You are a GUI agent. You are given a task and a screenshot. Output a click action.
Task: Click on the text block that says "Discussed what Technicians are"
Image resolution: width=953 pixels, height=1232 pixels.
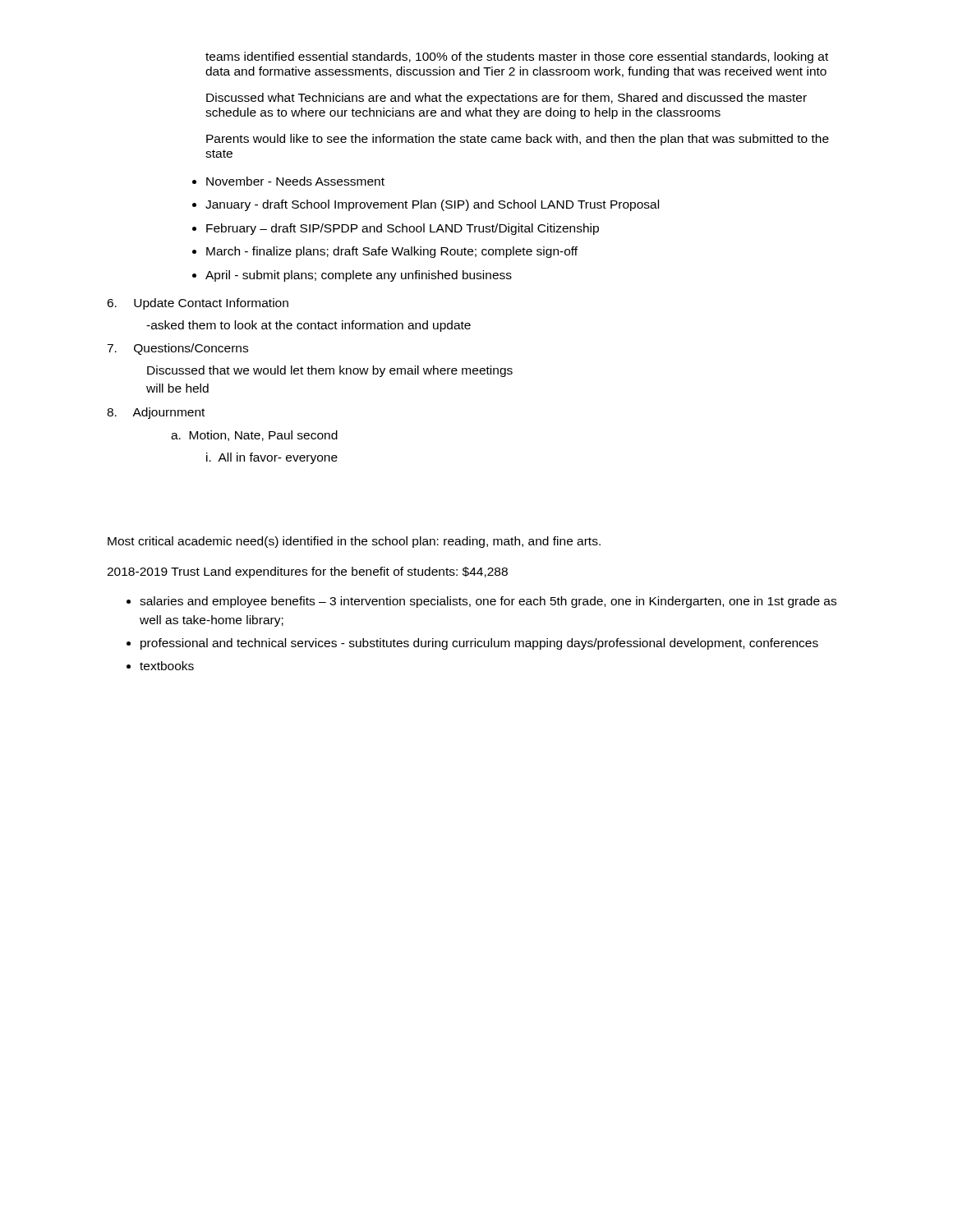[506, 105]
